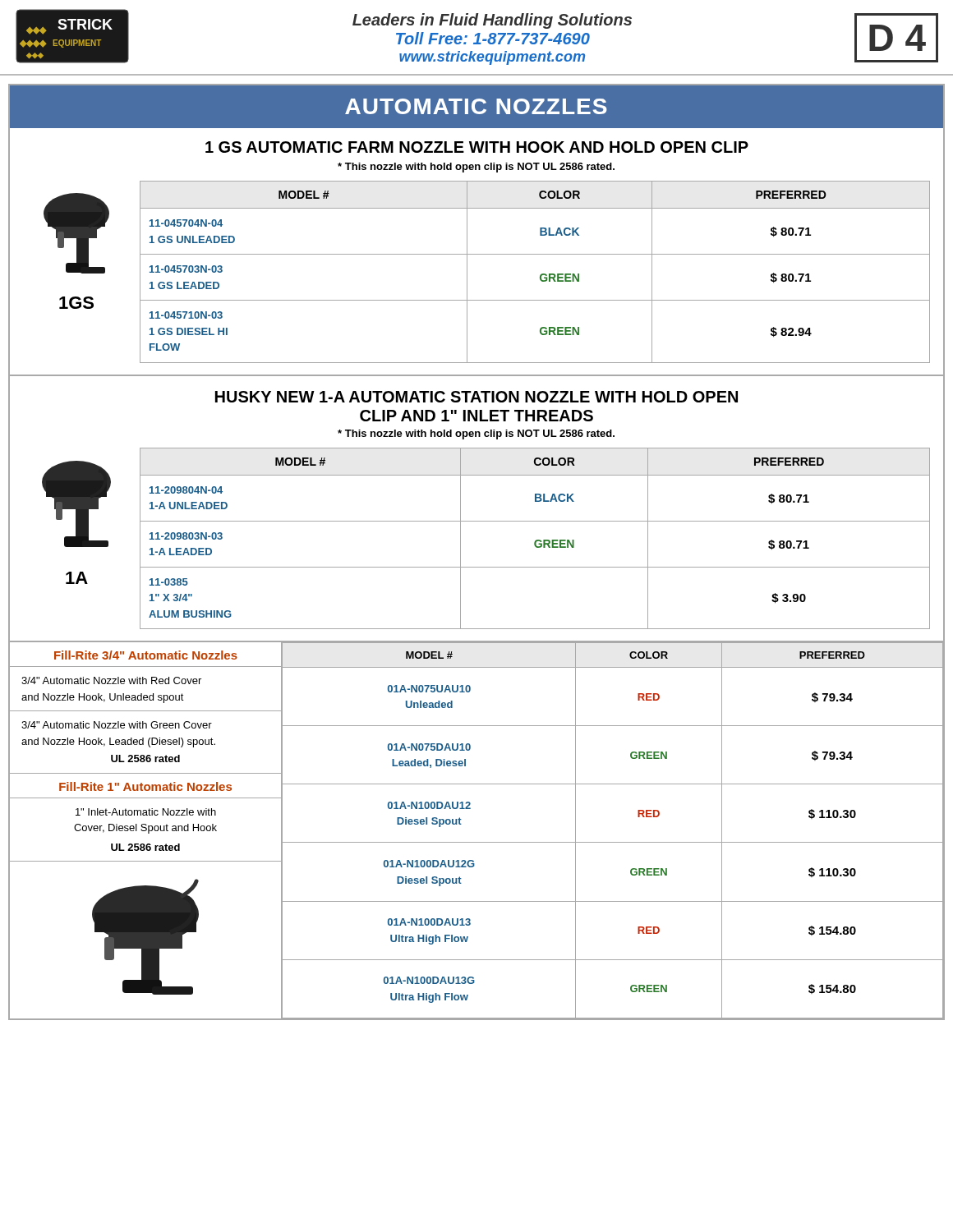The width and height of the screenshot is (953, 1232).
Task: Select the photo
Action: click(145, 940)
